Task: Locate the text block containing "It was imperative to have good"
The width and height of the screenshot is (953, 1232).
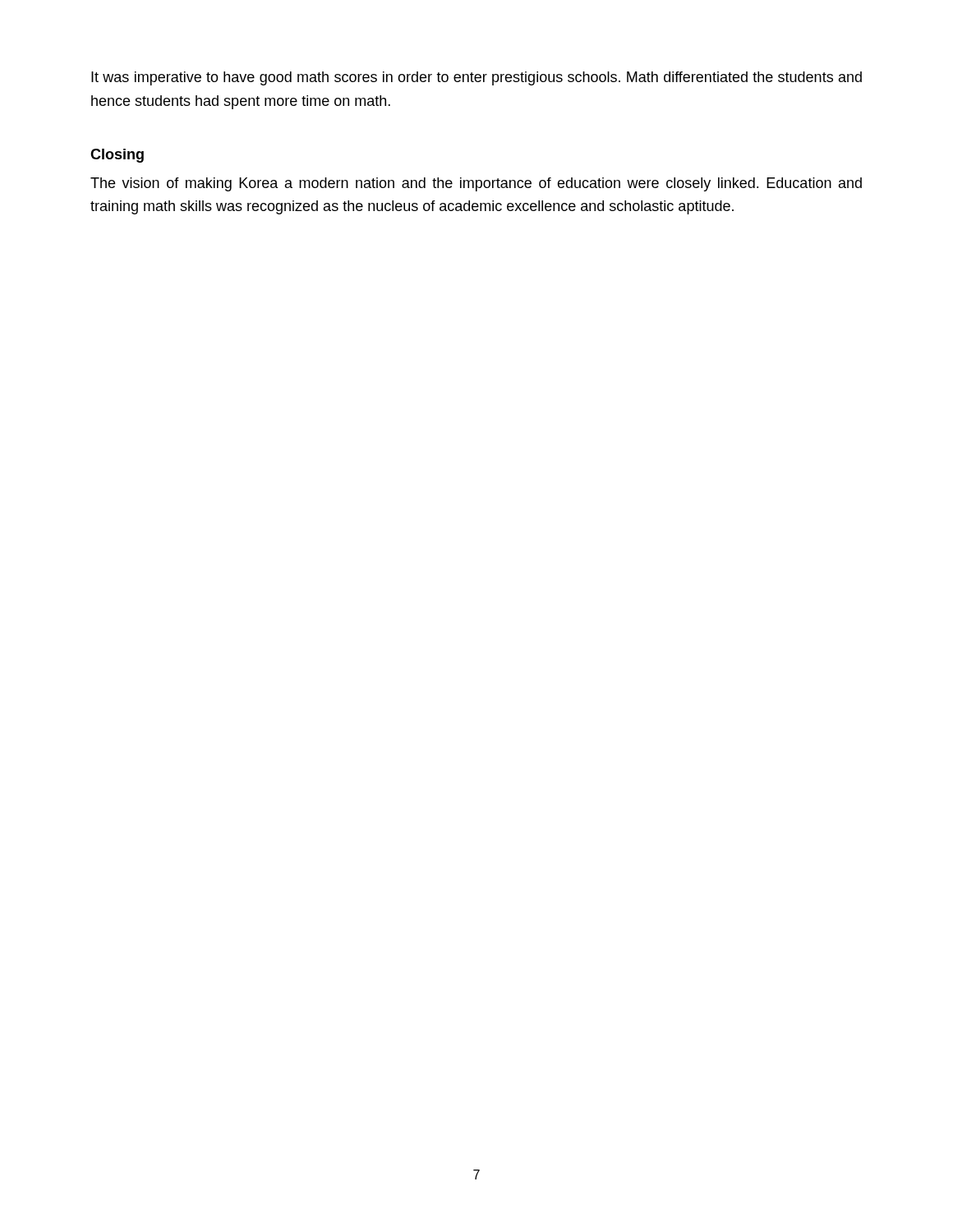Action: 476,89
